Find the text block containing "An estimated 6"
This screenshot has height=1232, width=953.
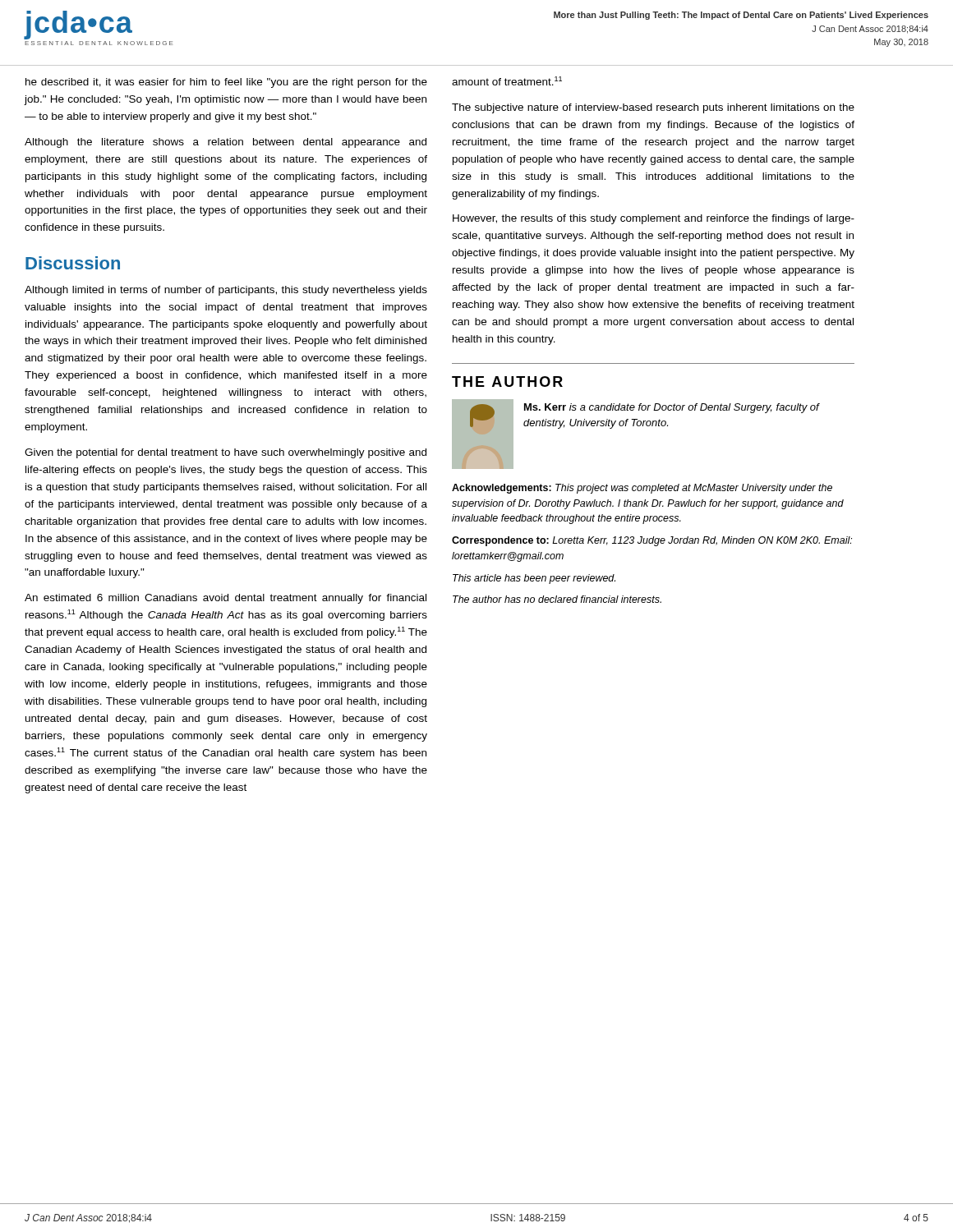click(x=226, y=693)
